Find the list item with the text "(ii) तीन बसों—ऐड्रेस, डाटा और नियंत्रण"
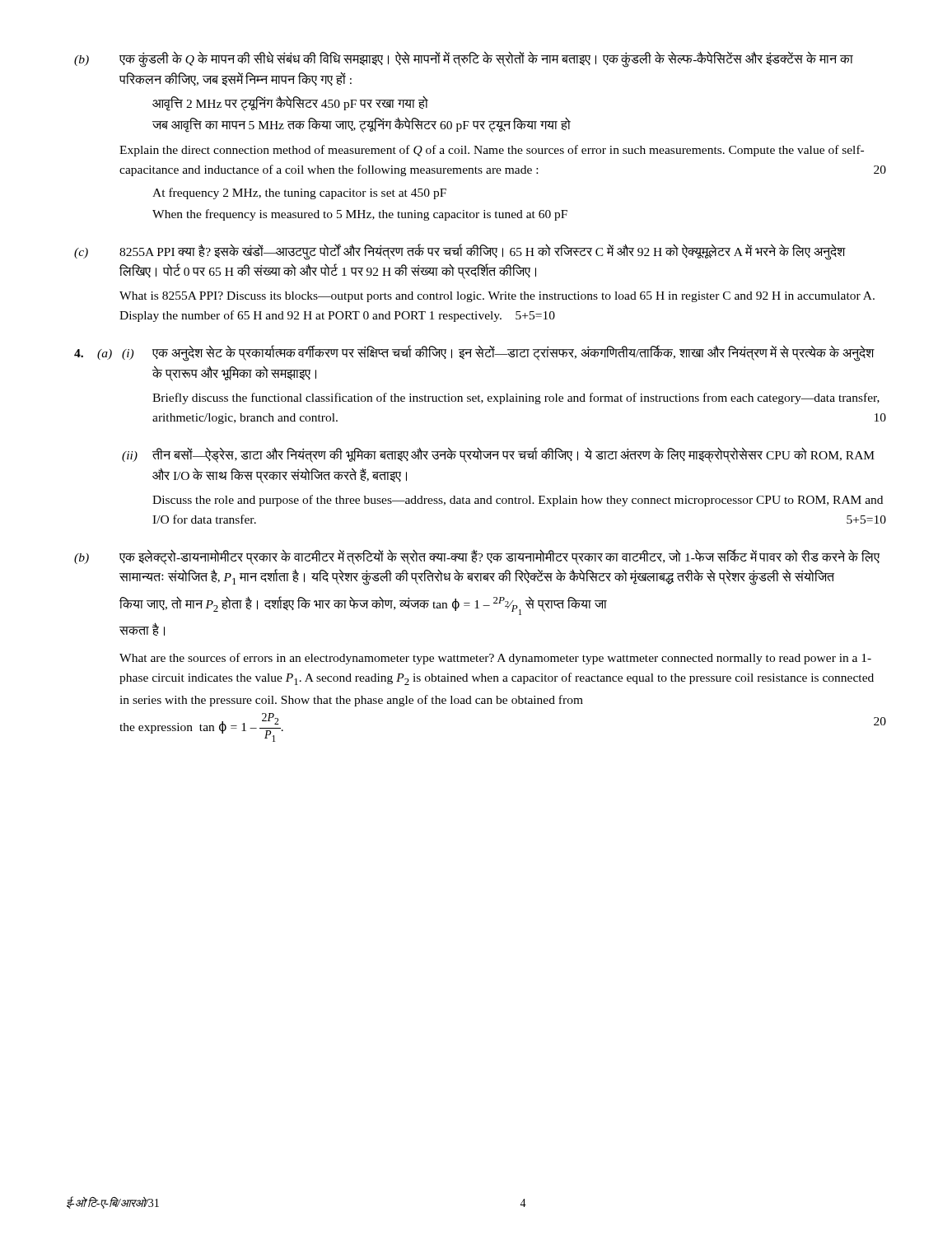 504,487
